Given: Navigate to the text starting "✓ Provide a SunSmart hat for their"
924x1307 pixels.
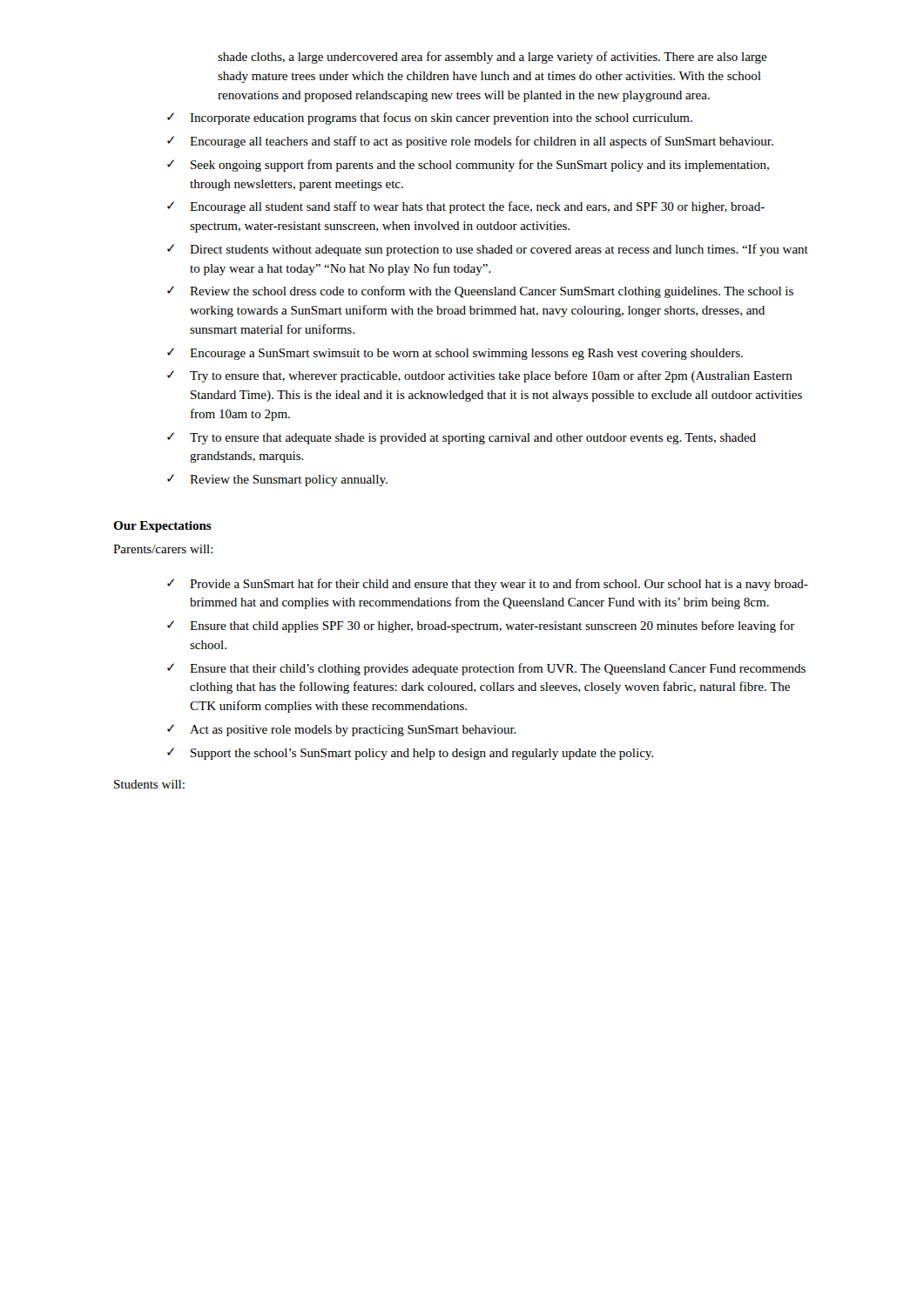Looking at the screenshot, I should (x=488, y=594).
